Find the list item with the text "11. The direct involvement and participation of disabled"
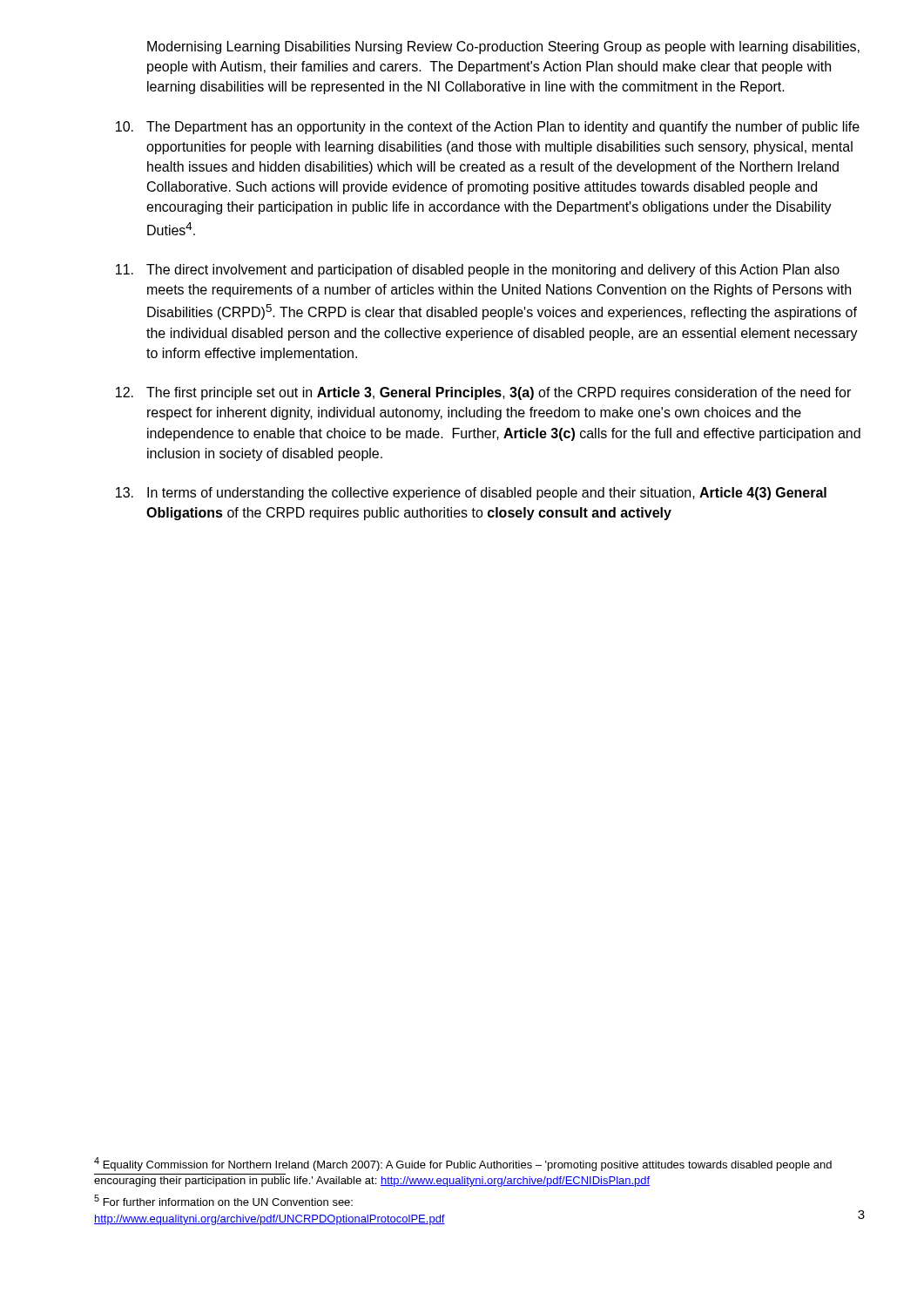Viewport: 924px width, 1307px height. tap(479, 312)
